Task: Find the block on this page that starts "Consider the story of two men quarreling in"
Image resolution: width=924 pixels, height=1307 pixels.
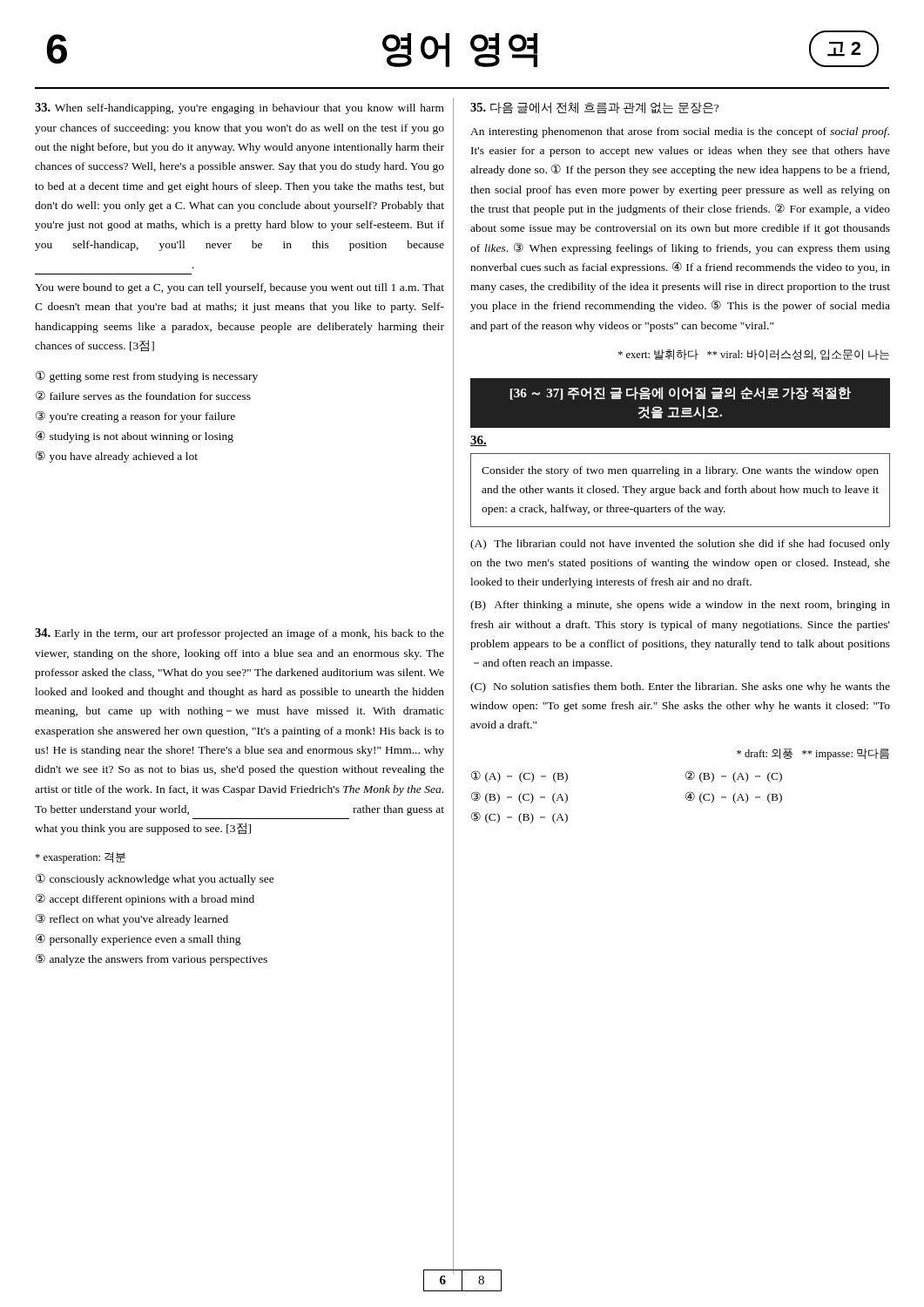Action: click(x=680, y=489)
